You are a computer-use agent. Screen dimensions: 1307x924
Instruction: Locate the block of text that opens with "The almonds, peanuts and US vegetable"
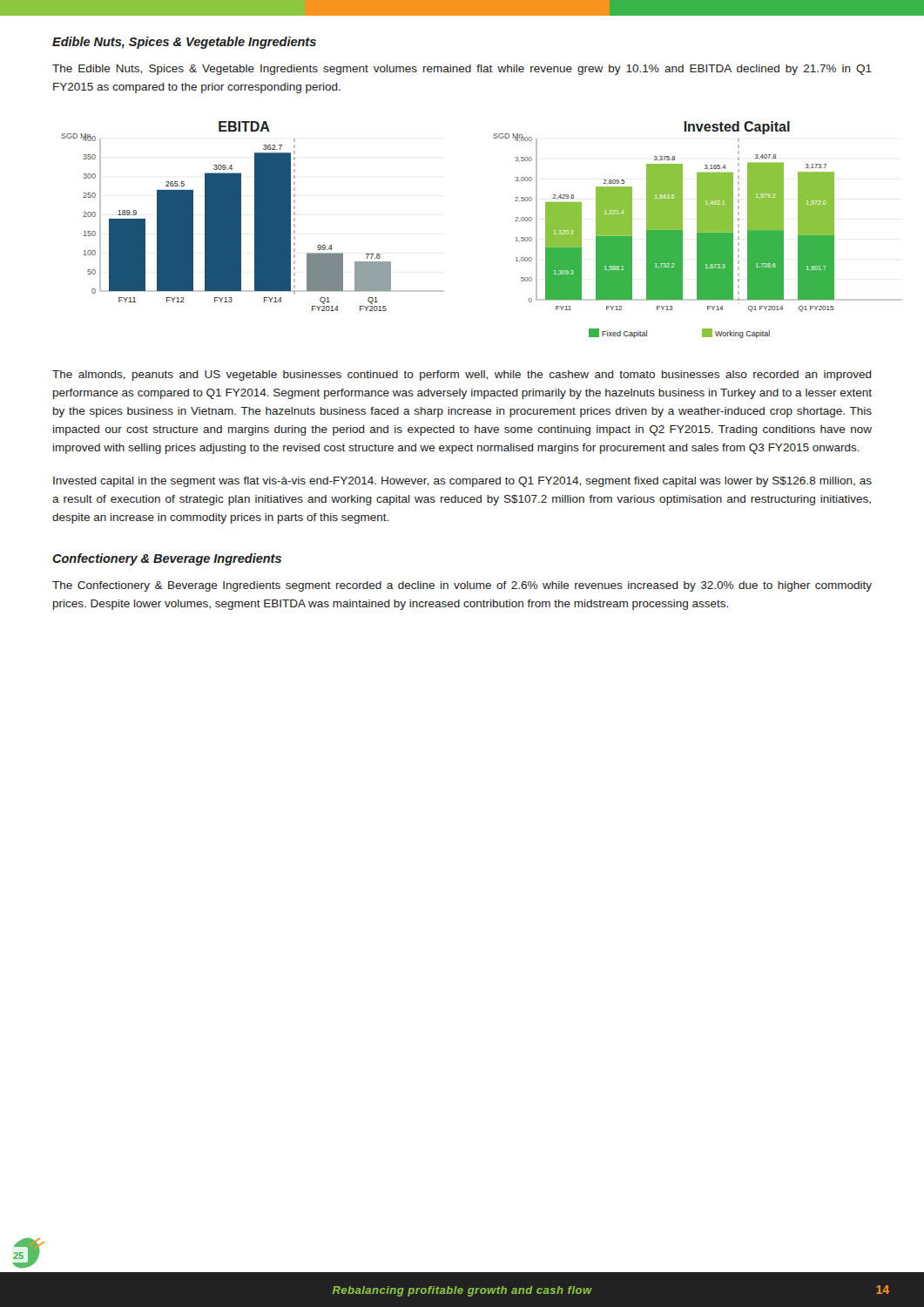pos(462,411)
